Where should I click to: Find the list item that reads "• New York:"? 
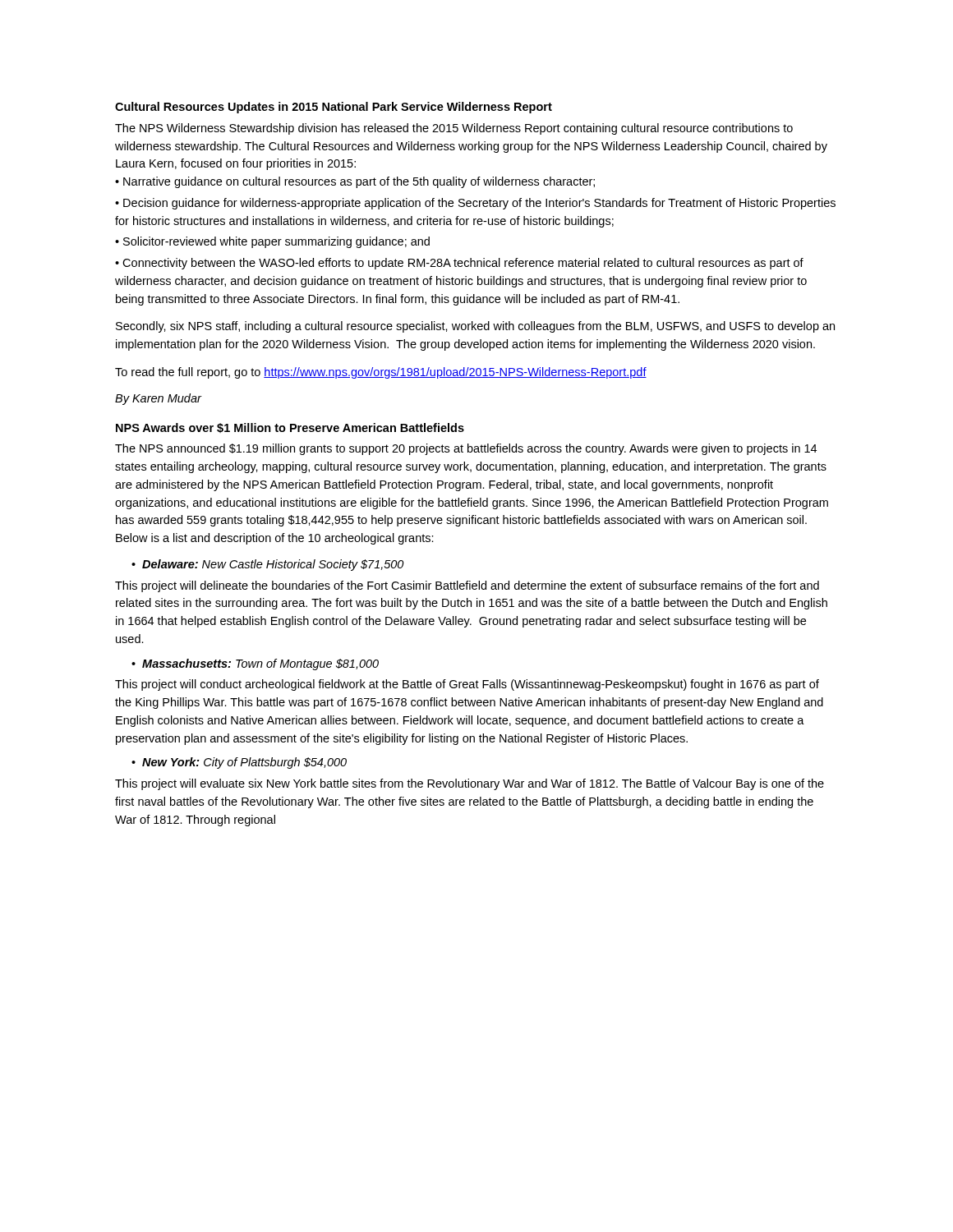(x=239, y=763)
